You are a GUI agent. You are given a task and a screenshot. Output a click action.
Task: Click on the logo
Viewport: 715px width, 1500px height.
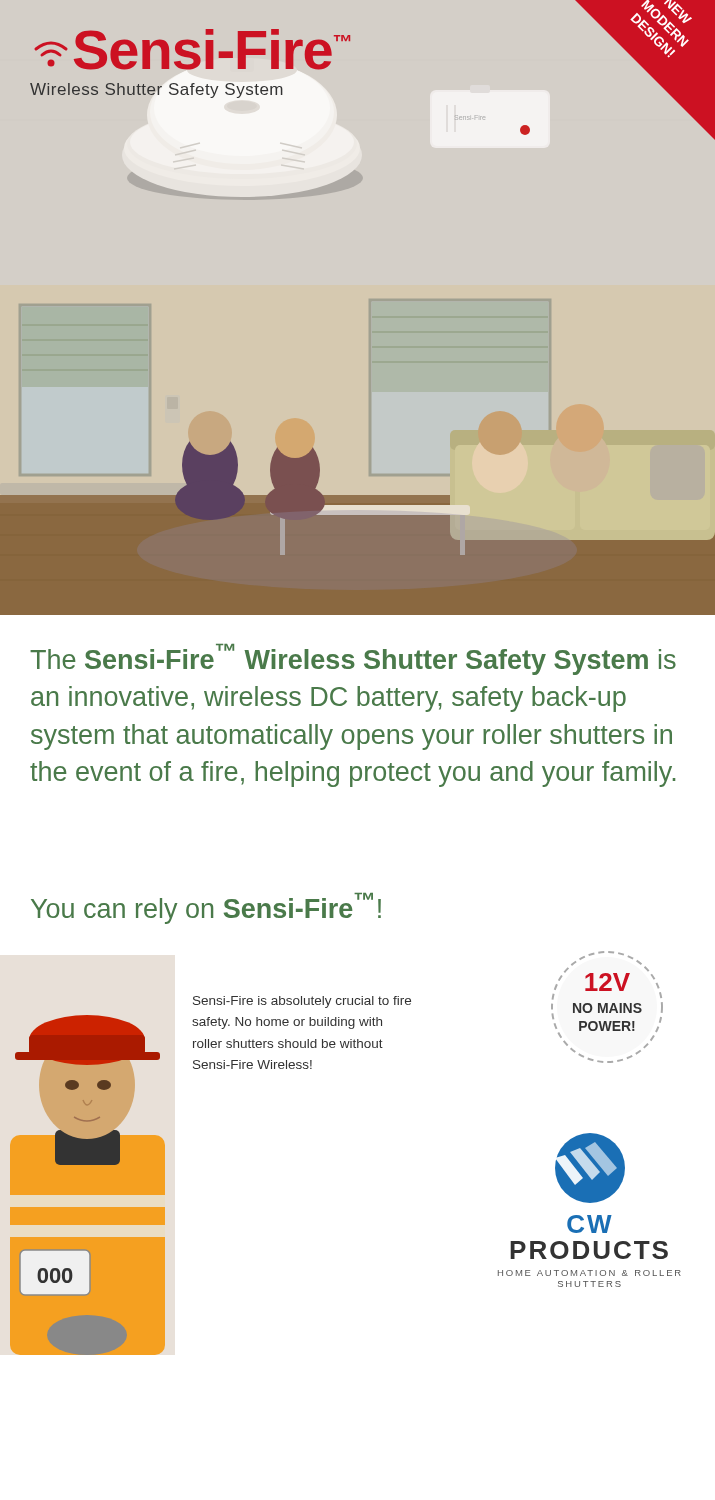tap(590, 1209)
